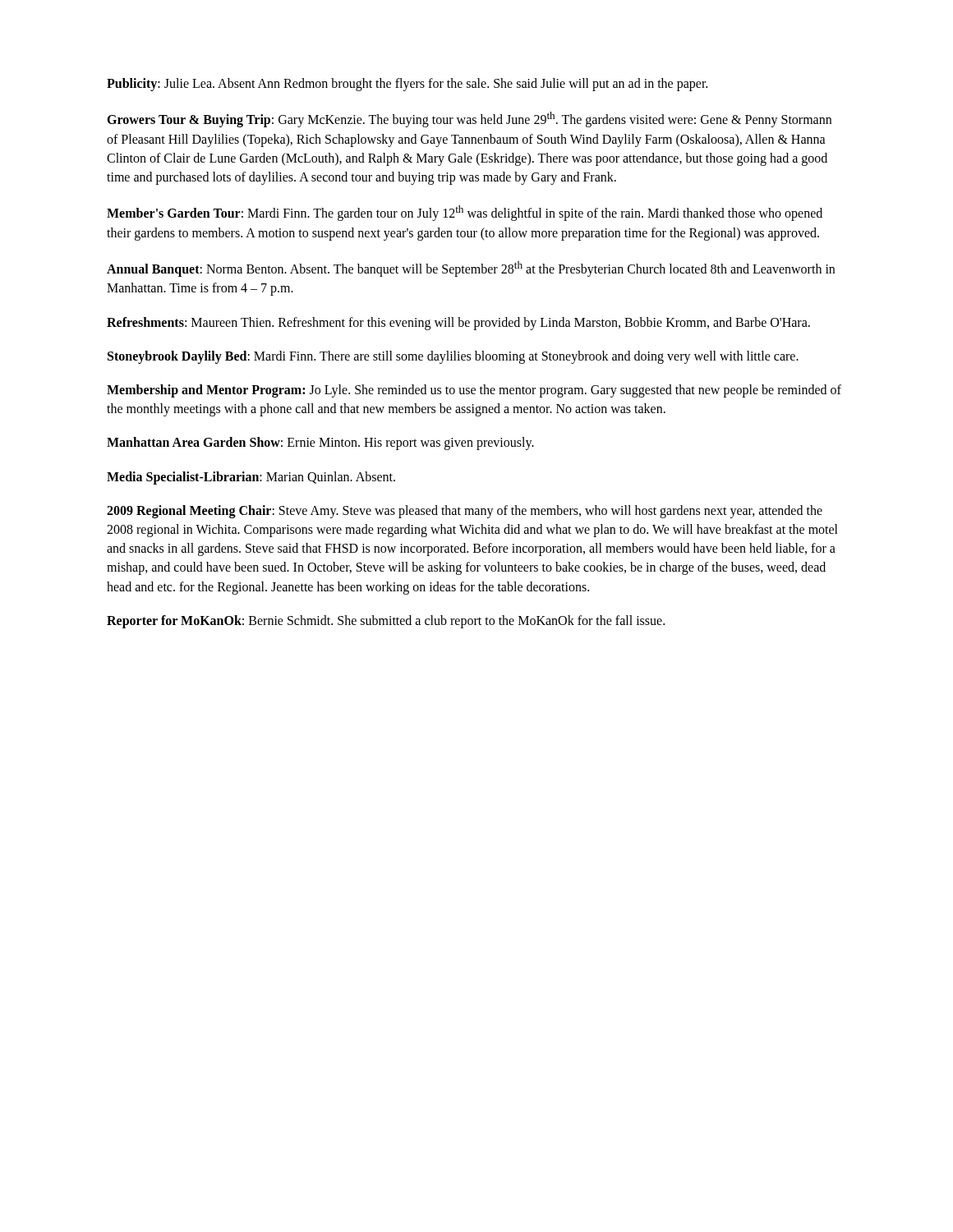Click the passage that begins "Membership and Mentor Program: Jo"
The height and width of the screenshot is (1232, 953).
point(474,399)
